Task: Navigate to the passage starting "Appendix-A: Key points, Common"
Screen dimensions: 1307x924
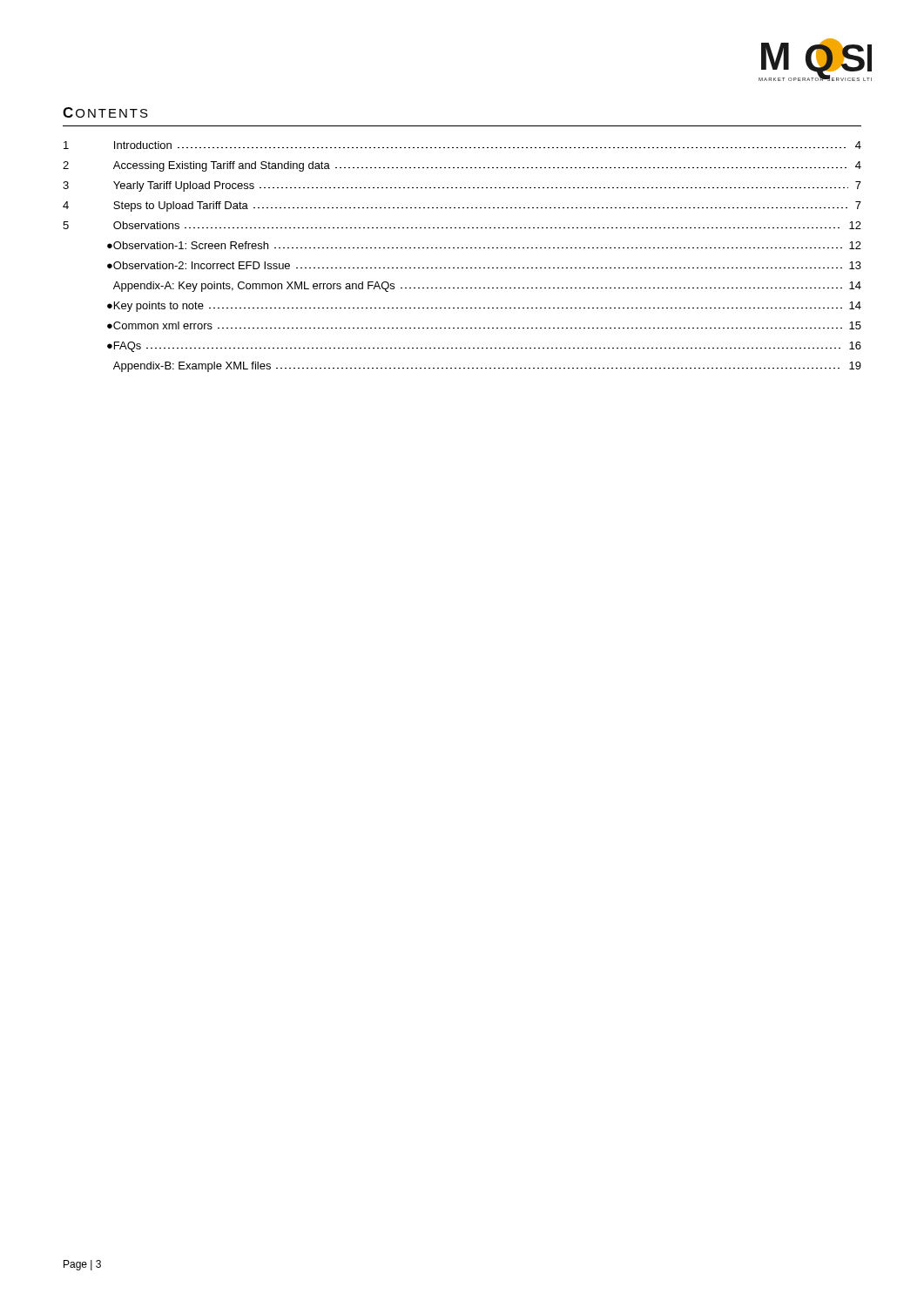Action: click(462, 285)
